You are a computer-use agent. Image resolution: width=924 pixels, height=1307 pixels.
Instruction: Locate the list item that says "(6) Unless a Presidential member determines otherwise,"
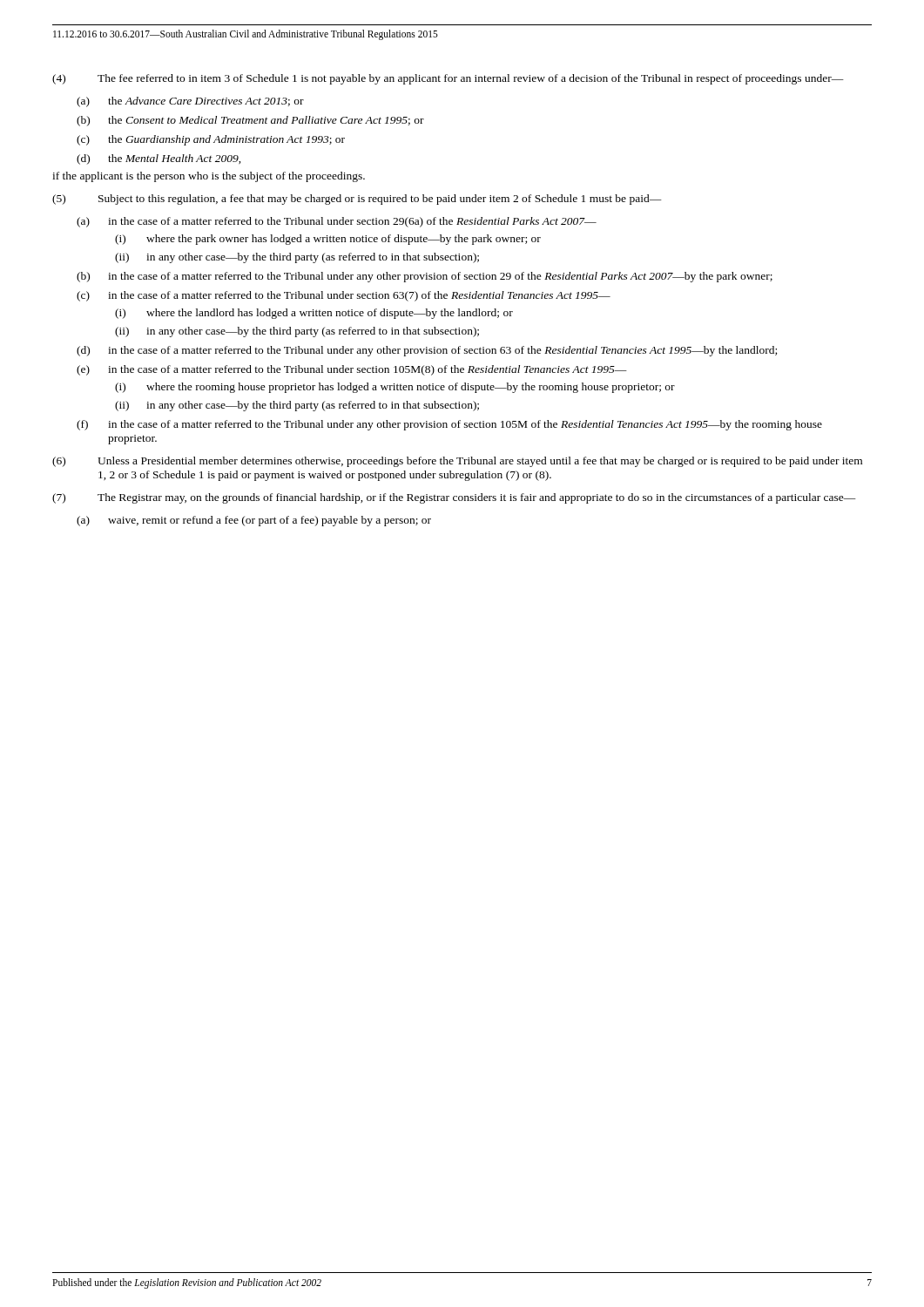pyautogui.click(x=462, y=468)
